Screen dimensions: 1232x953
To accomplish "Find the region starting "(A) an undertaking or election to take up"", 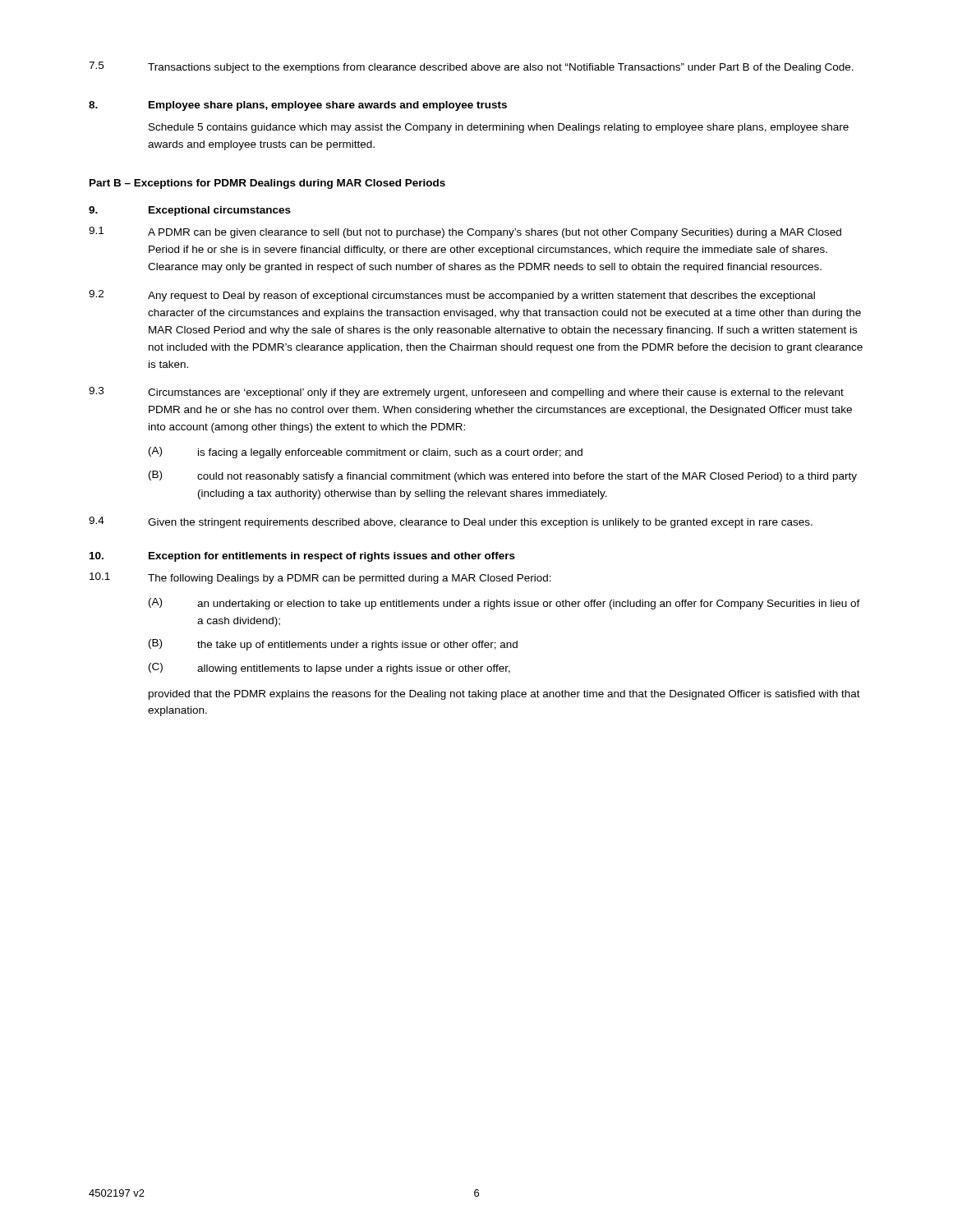I will coord(506,612).
